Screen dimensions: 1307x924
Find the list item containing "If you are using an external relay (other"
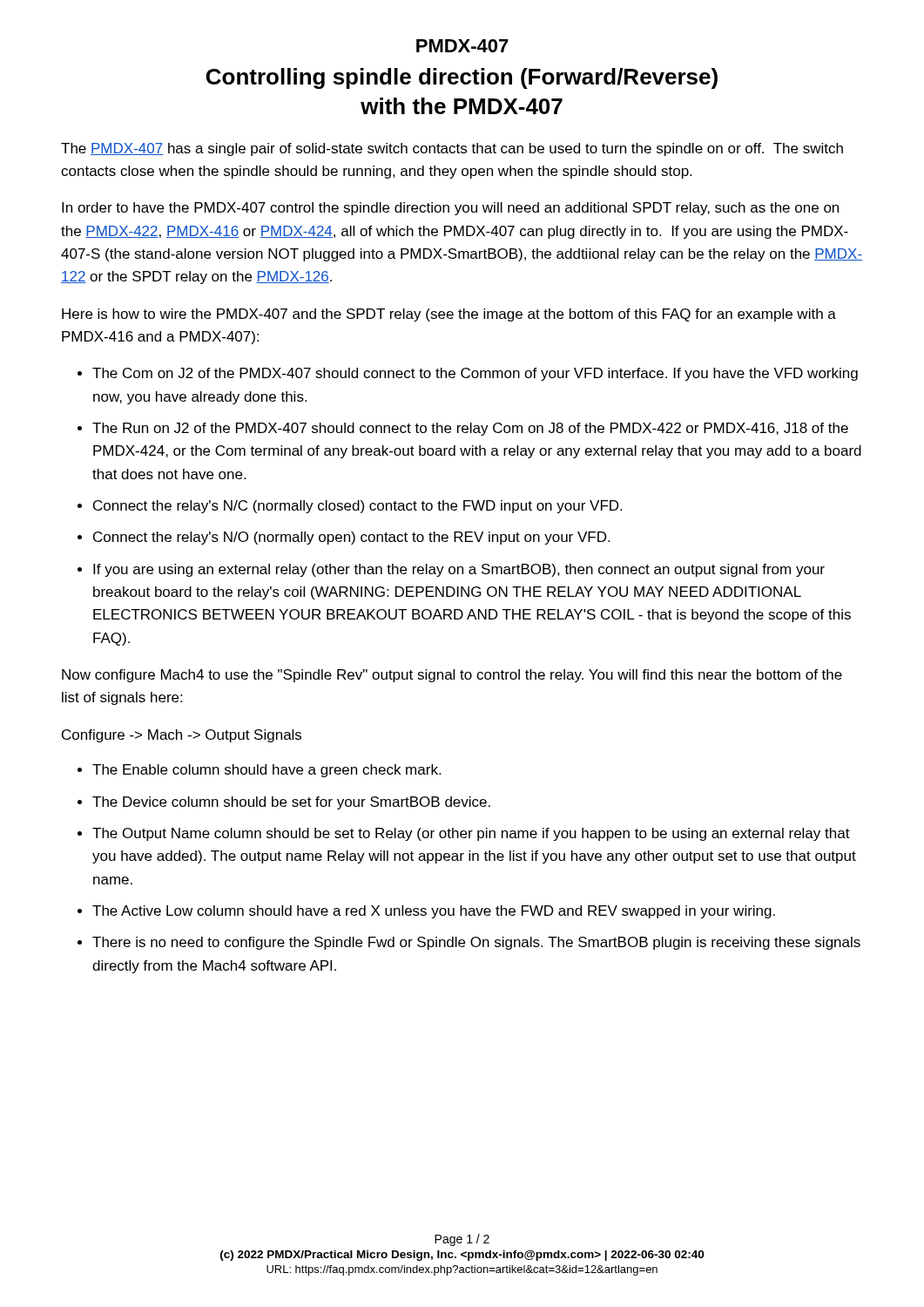(x=472, y=604)
